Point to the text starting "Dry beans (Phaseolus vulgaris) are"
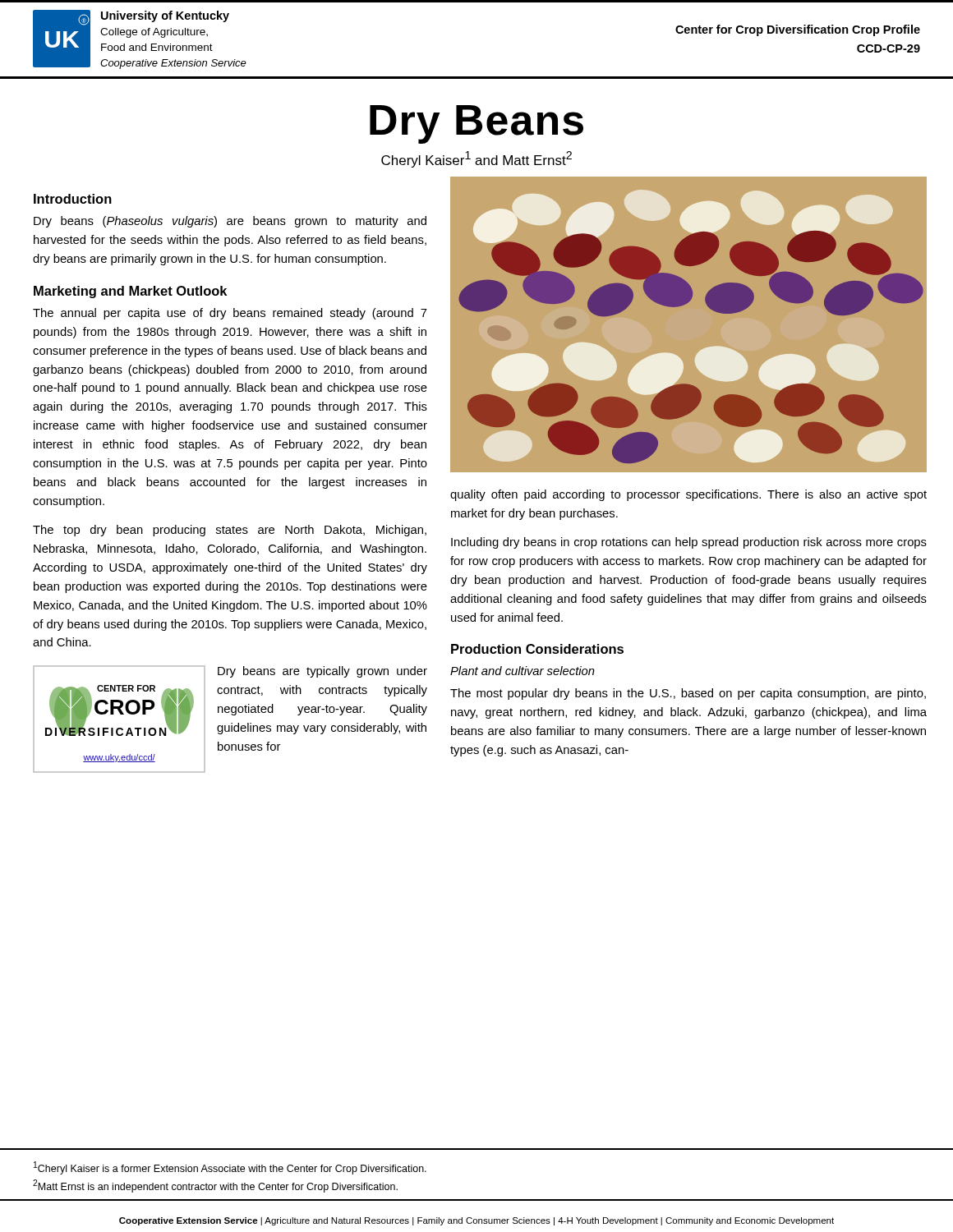This screenshot has height=1232, width=953. click(x=230, y=240)
